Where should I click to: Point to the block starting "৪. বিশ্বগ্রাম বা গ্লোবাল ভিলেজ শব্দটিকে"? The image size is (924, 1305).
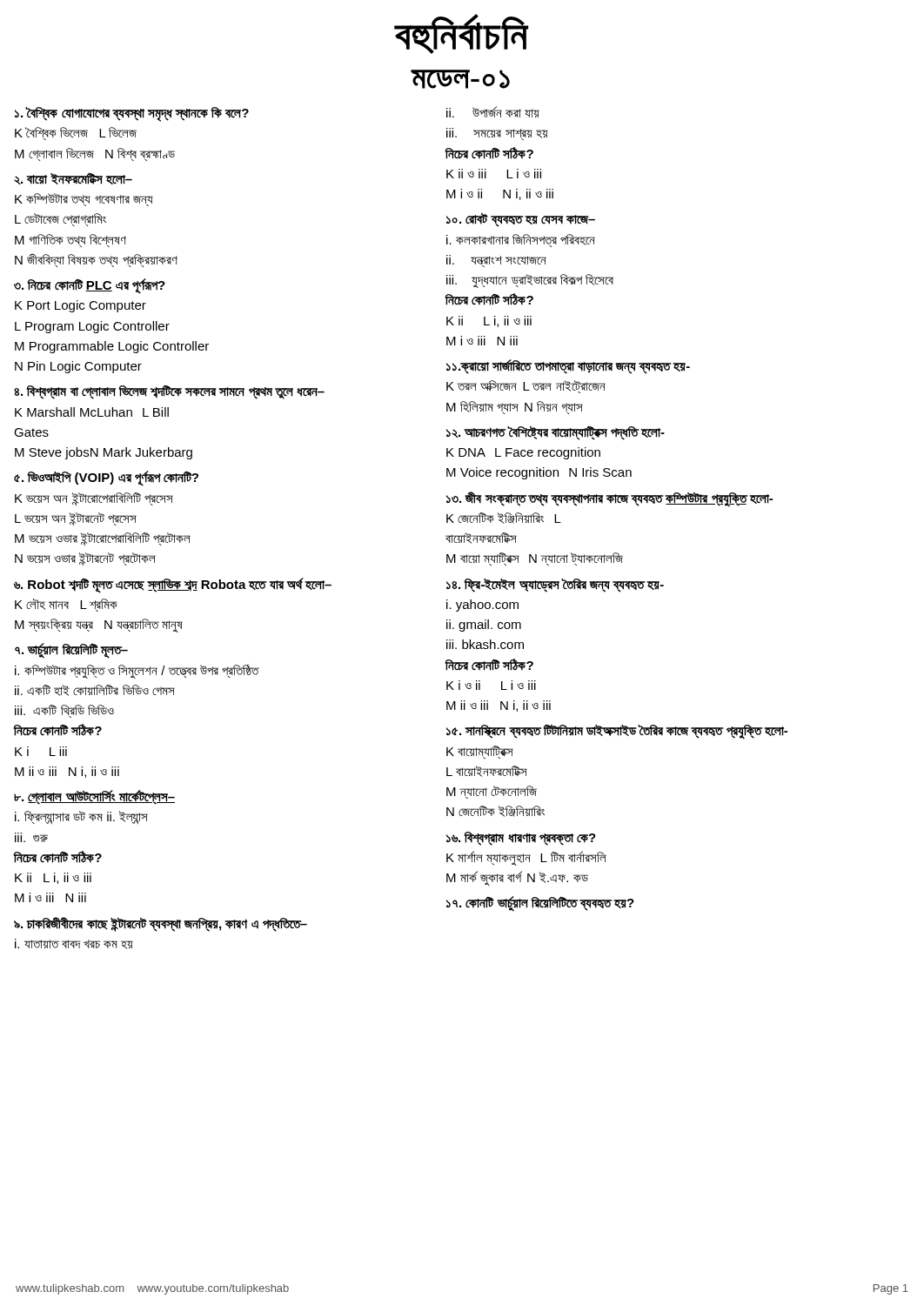pos(169,422)
